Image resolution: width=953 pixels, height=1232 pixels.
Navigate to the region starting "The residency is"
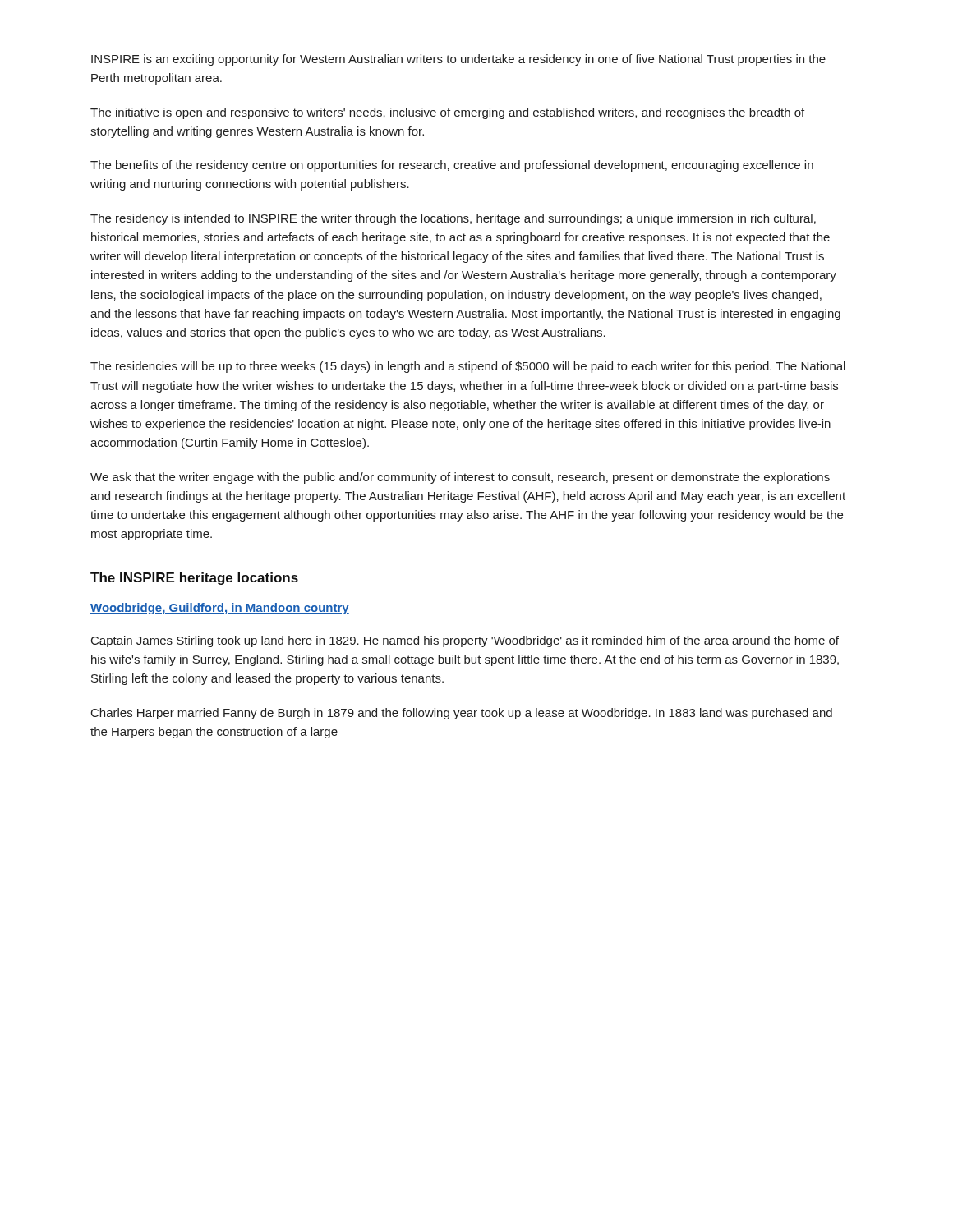466,275
